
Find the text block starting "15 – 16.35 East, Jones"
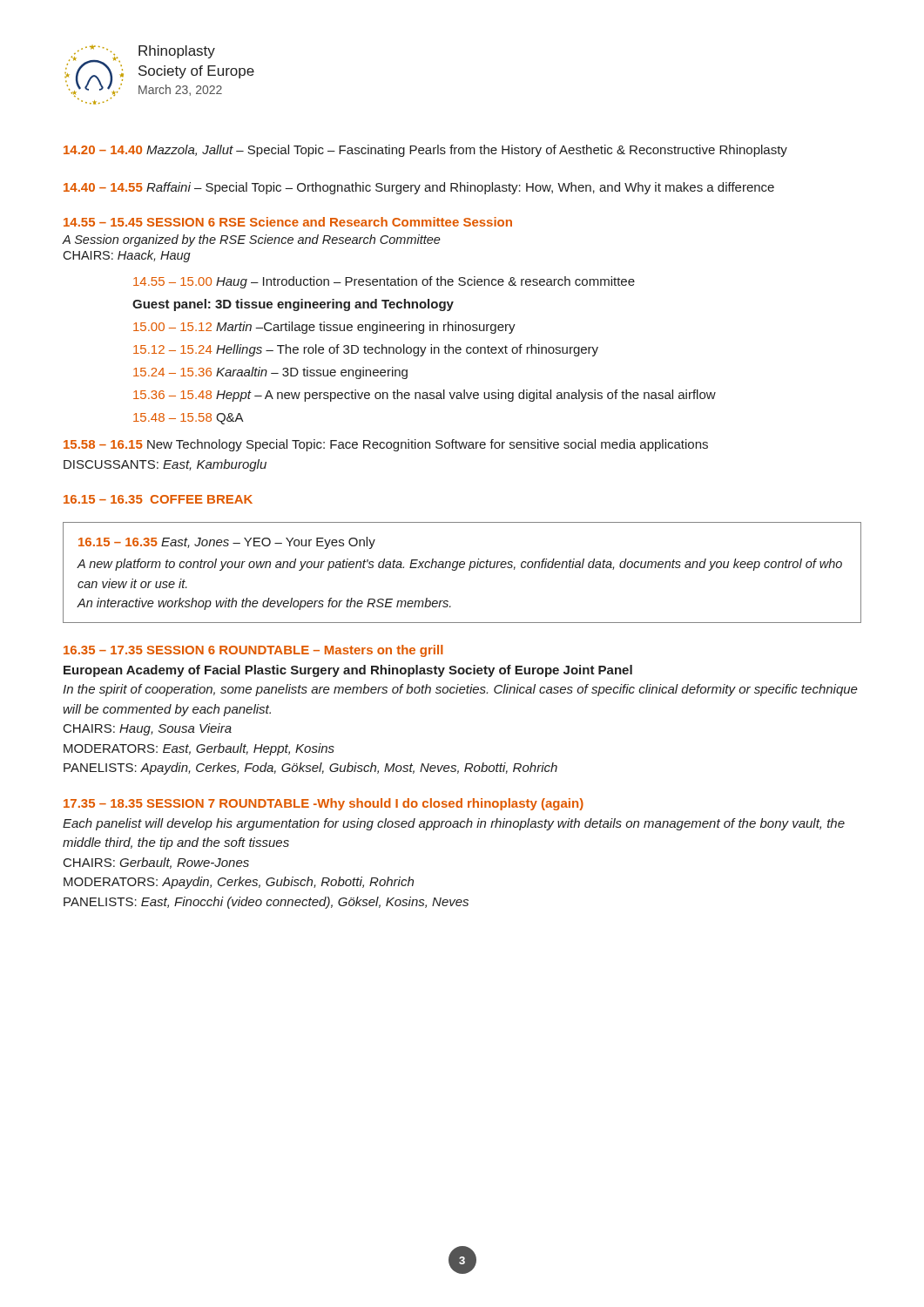pos(462,572)
